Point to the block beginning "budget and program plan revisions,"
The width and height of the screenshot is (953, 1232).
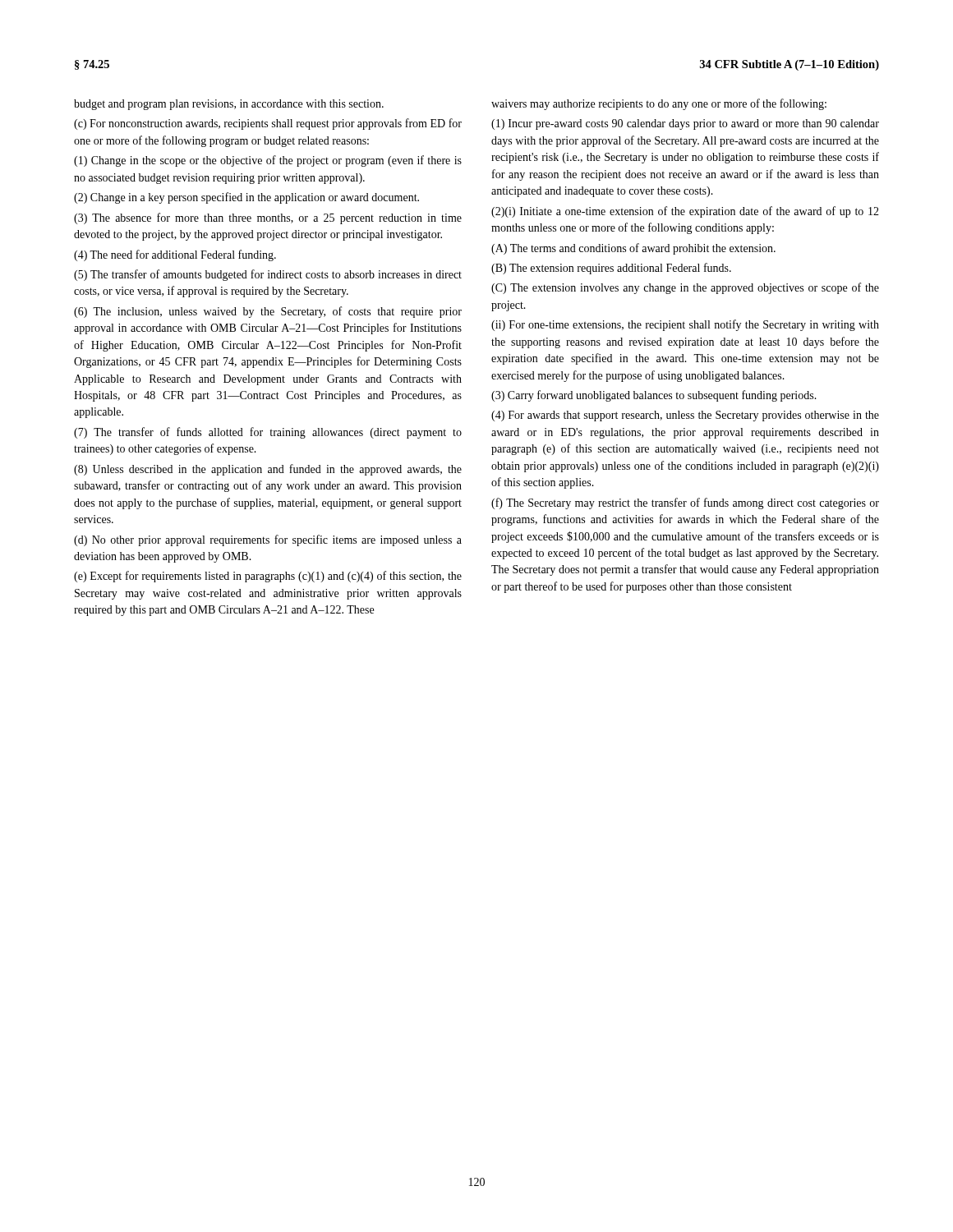[x=268, y=358]
